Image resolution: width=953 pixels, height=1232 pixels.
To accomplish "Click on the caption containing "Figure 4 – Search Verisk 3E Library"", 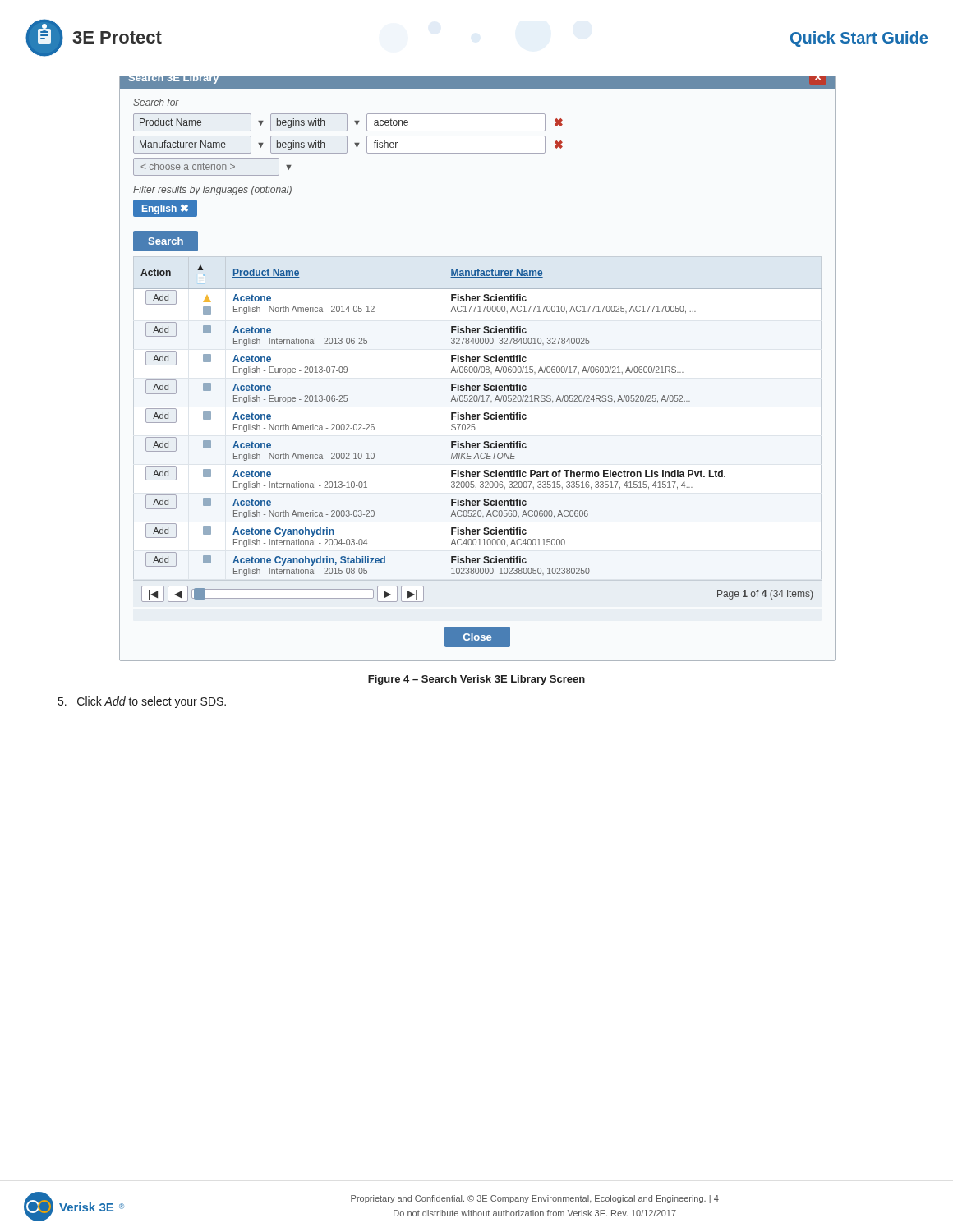I will 476,679.
